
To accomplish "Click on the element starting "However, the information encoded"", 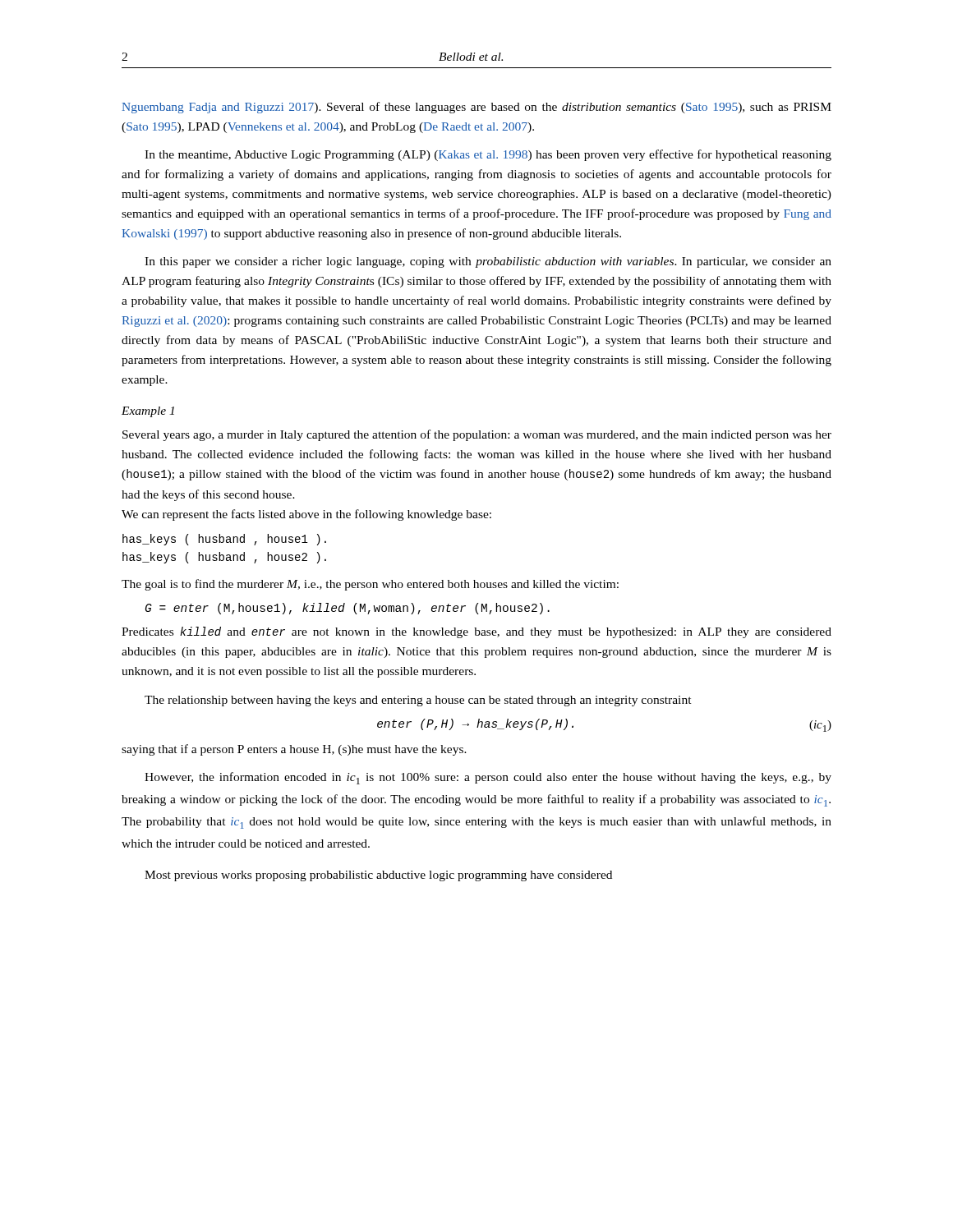I will tap(476, 810).
